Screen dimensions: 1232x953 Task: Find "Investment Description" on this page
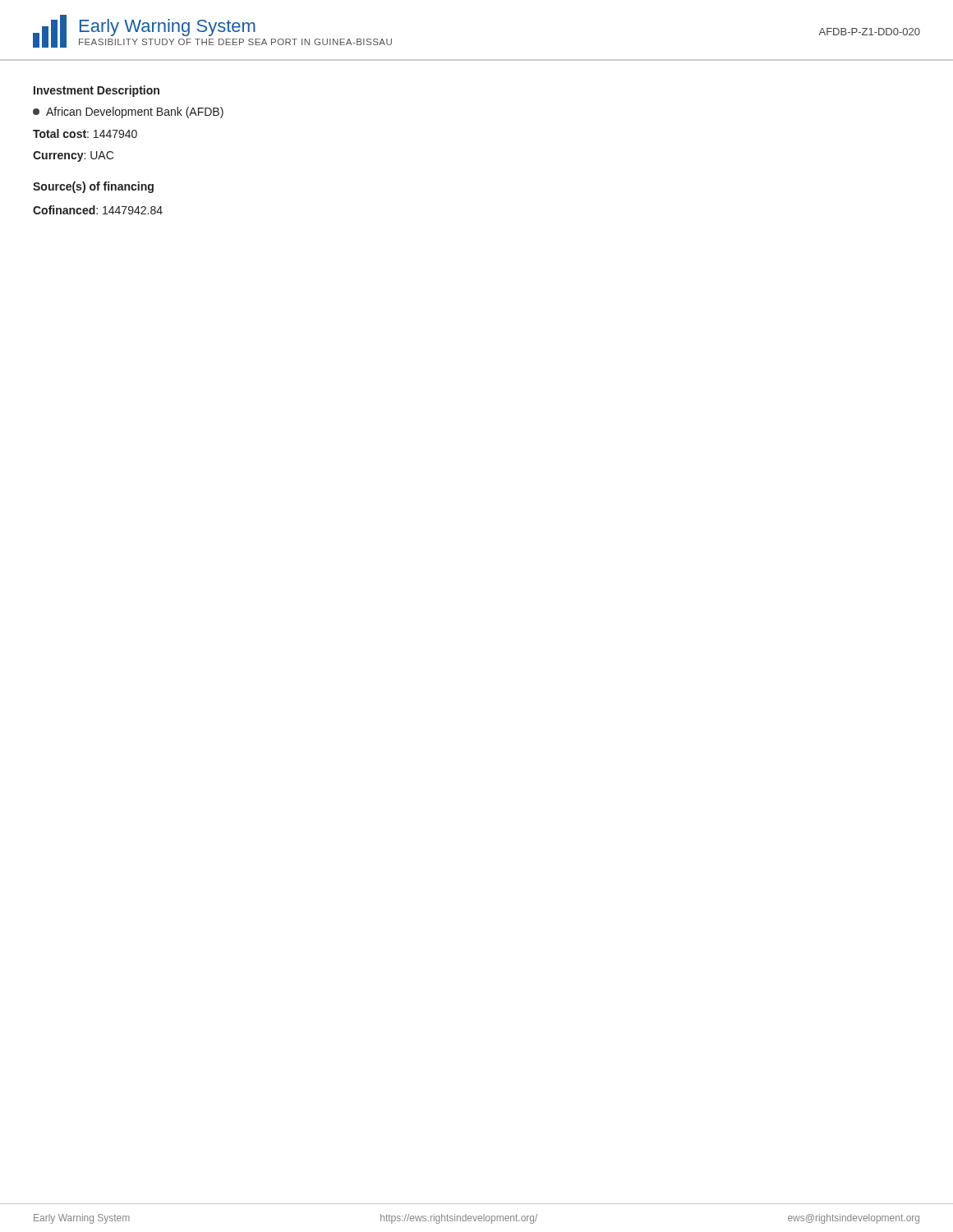tap(96, 90)
